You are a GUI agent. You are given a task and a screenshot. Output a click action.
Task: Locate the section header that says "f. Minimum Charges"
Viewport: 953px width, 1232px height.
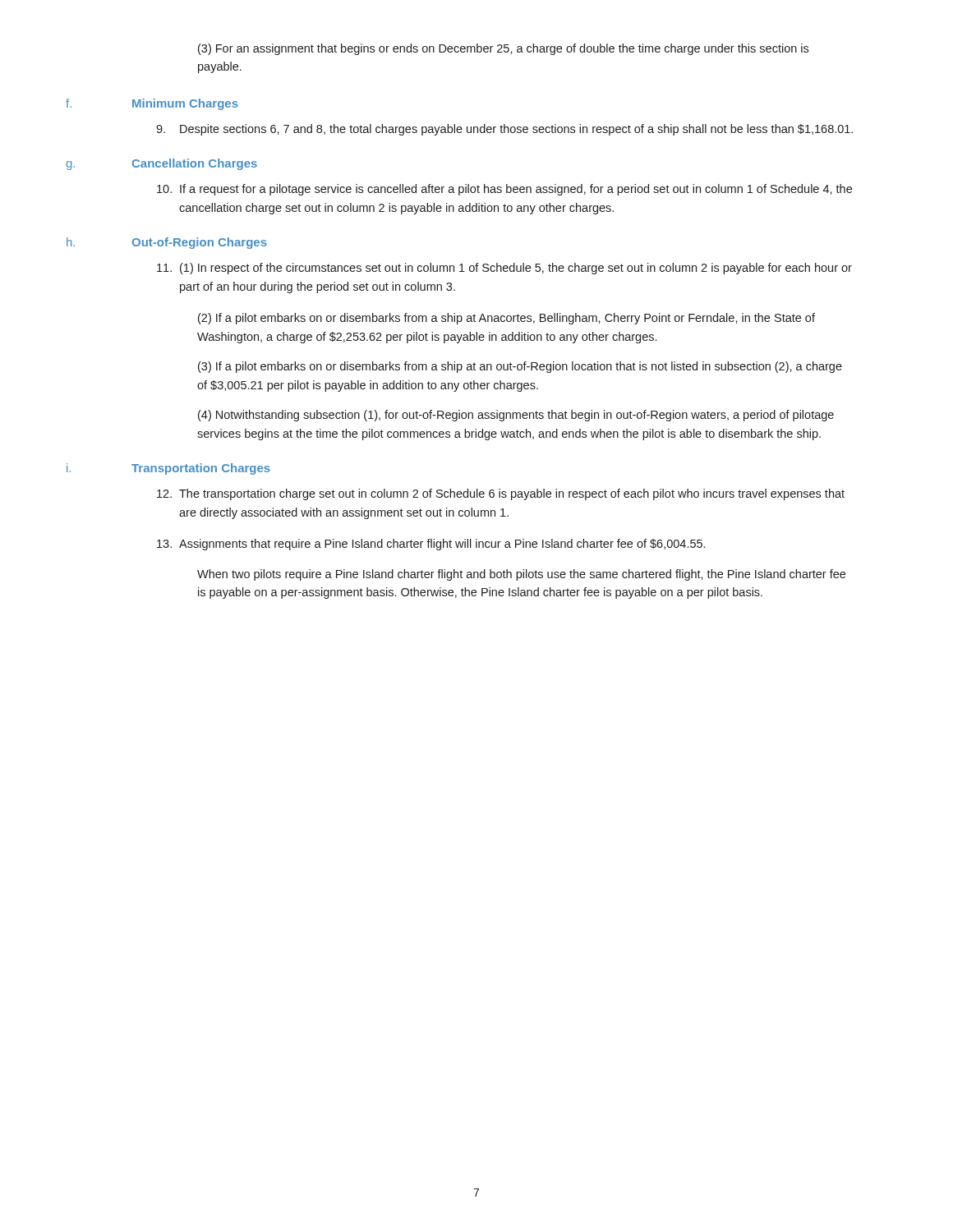pos(152,103)
